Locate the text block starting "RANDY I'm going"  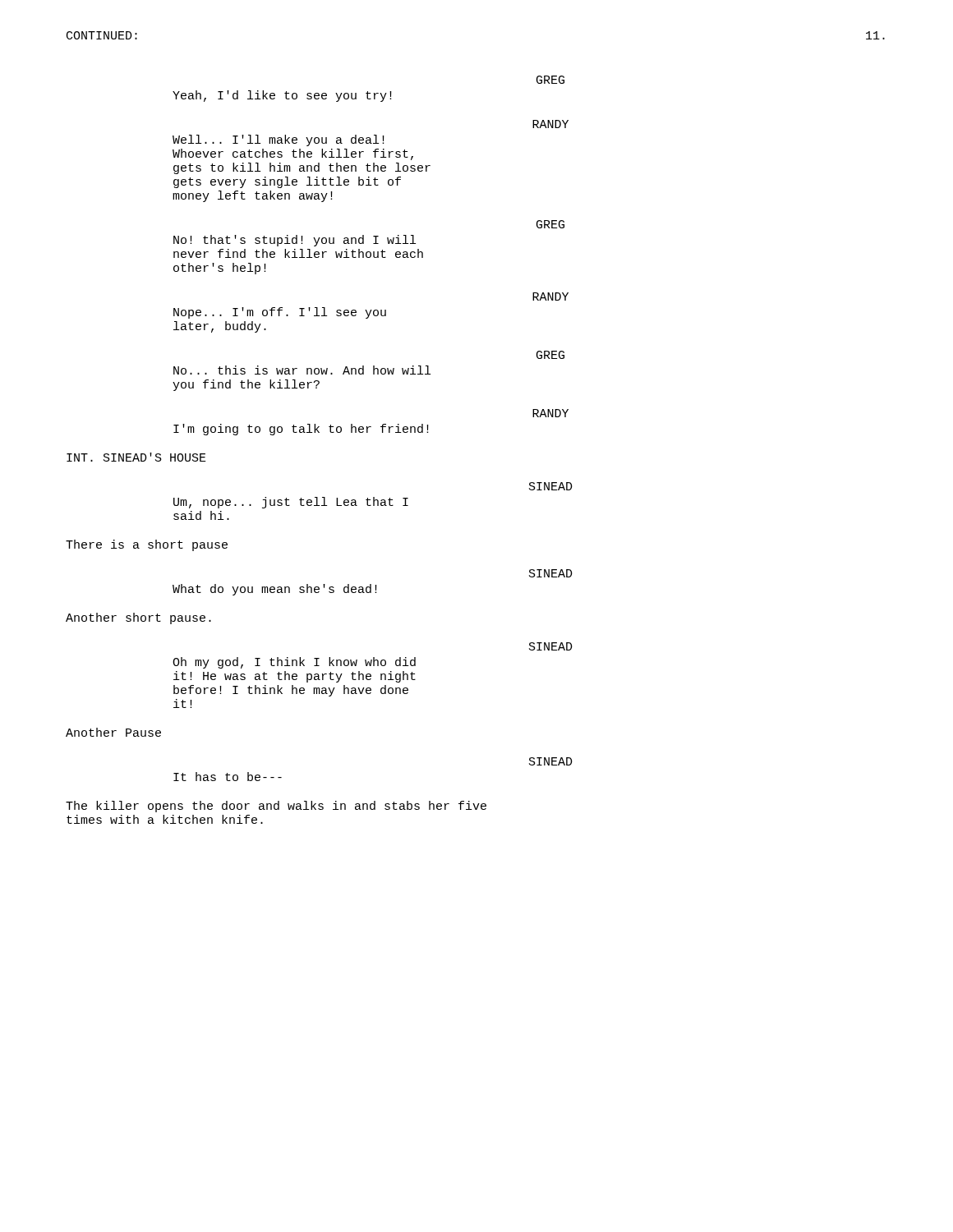coord(530,422)
